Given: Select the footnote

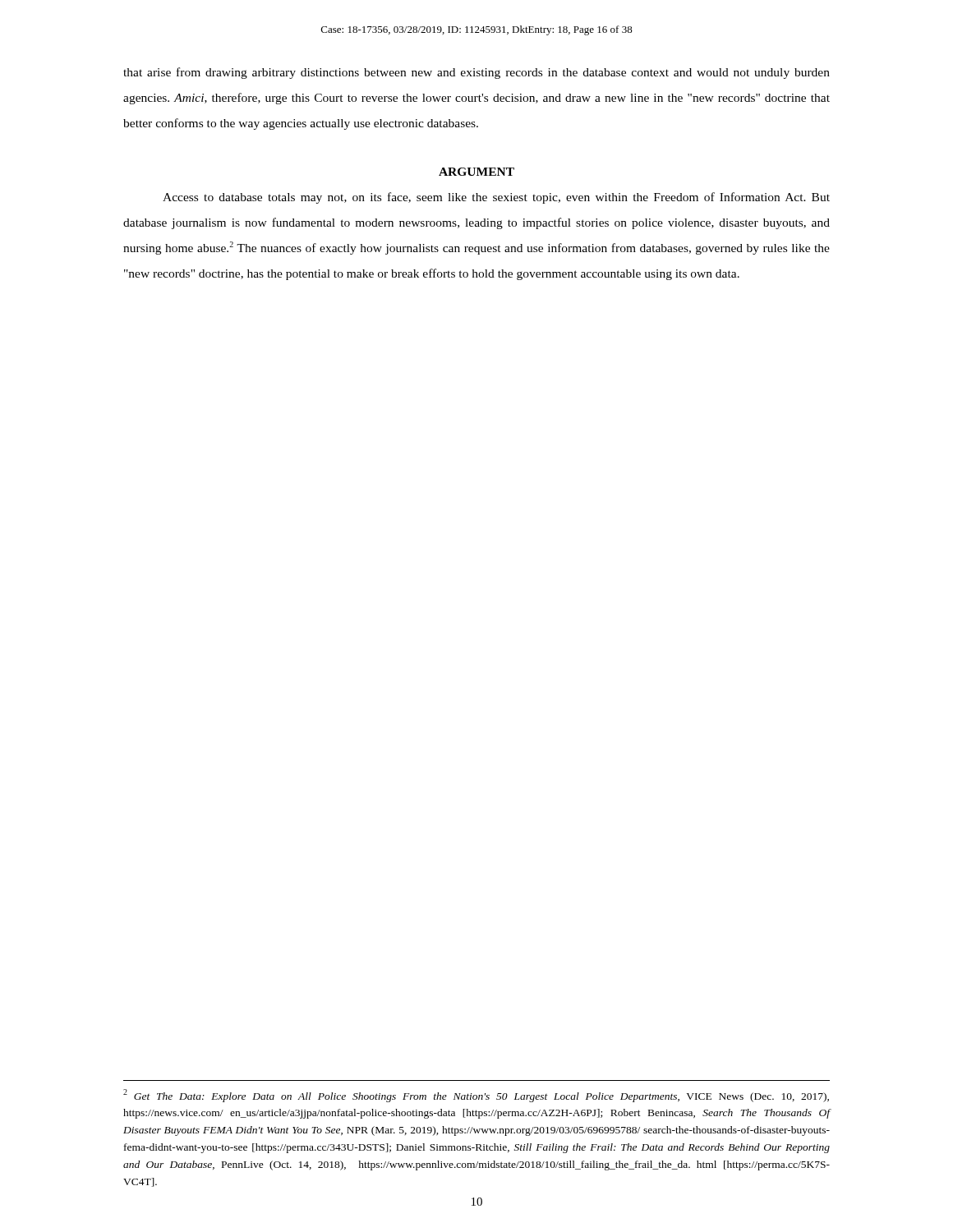Looking at the screenshot, I should pos(476,1138).
